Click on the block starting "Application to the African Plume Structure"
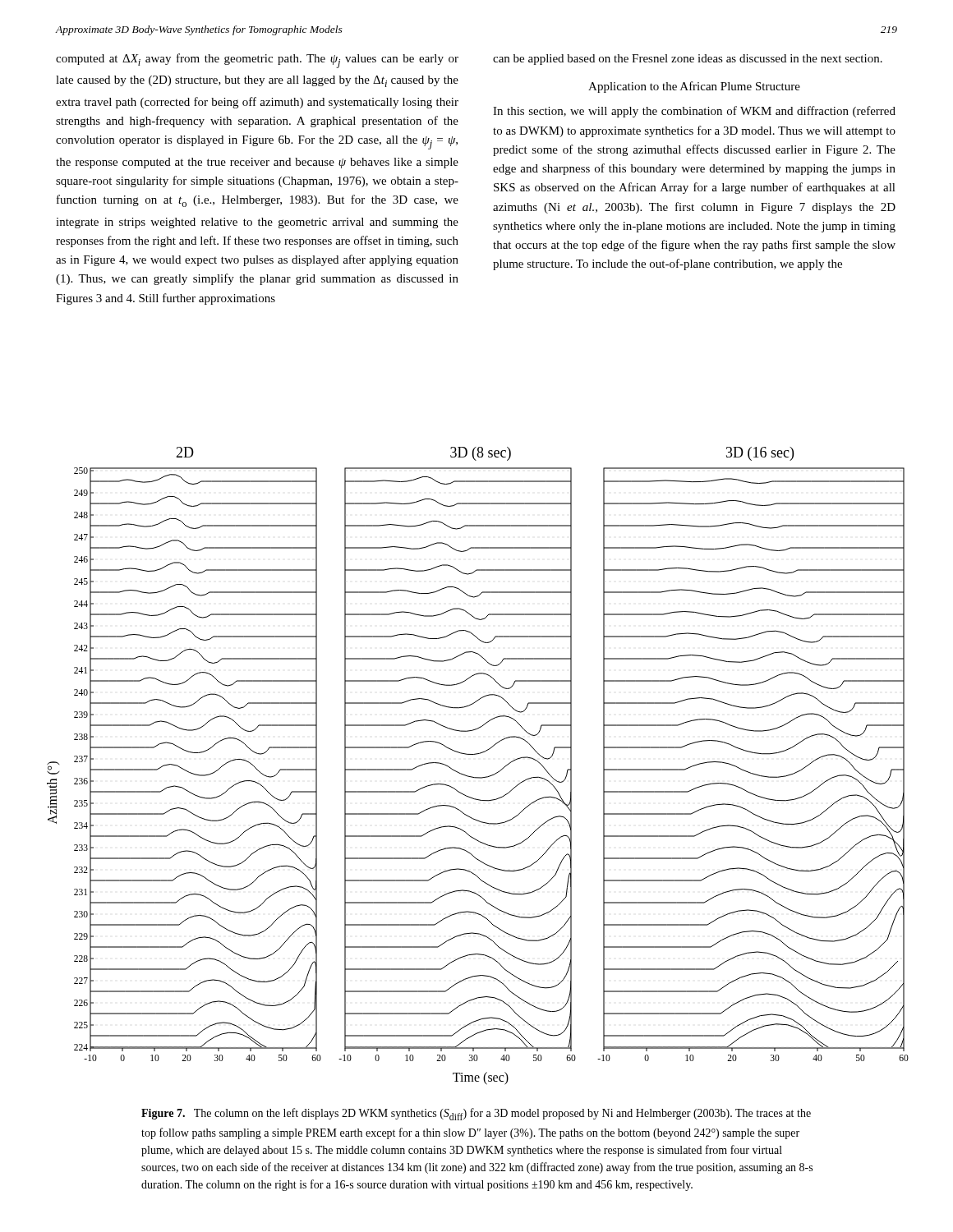 (x=694, y=86)
